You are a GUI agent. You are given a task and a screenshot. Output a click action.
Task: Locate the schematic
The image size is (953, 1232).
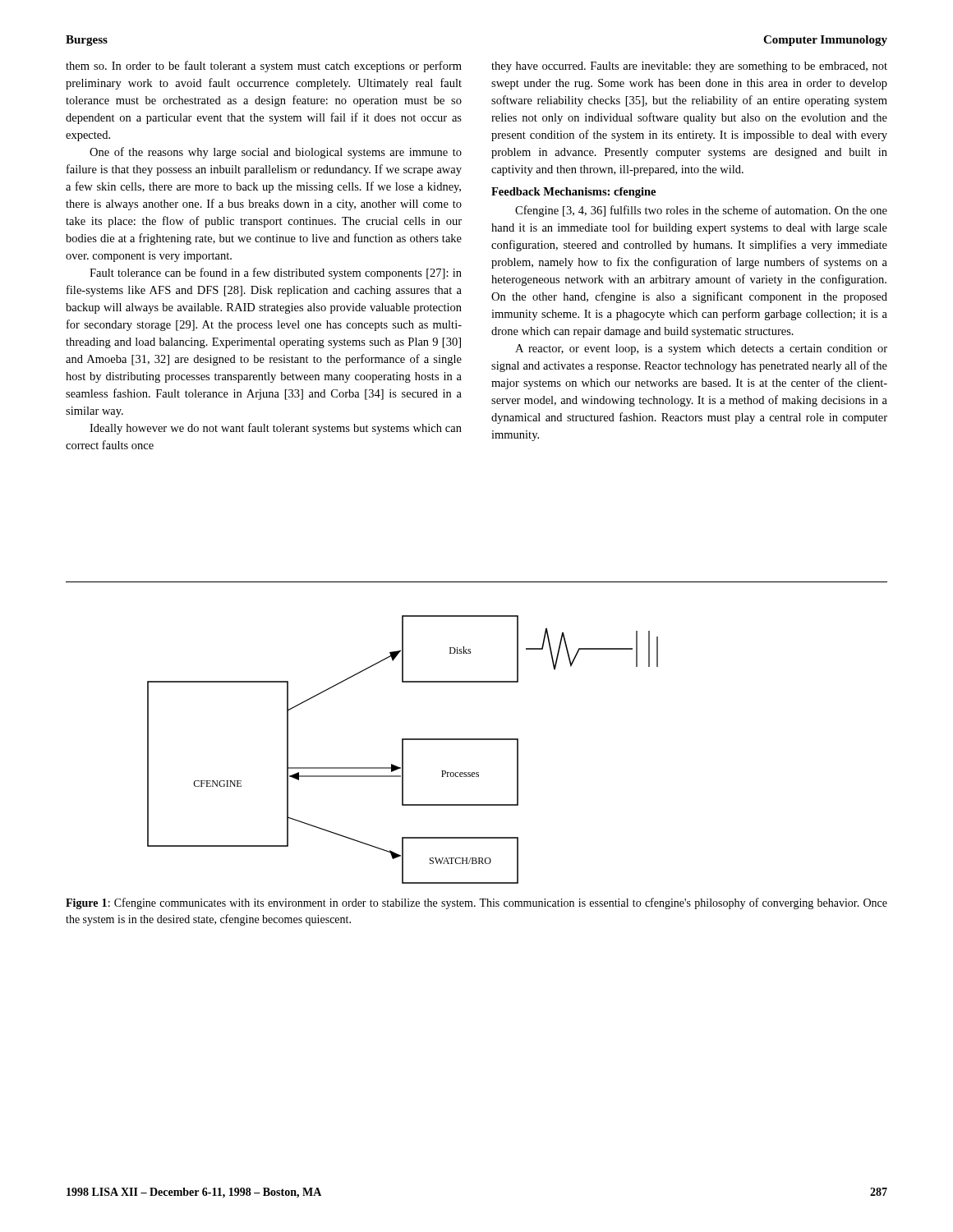tap(476, 735)
